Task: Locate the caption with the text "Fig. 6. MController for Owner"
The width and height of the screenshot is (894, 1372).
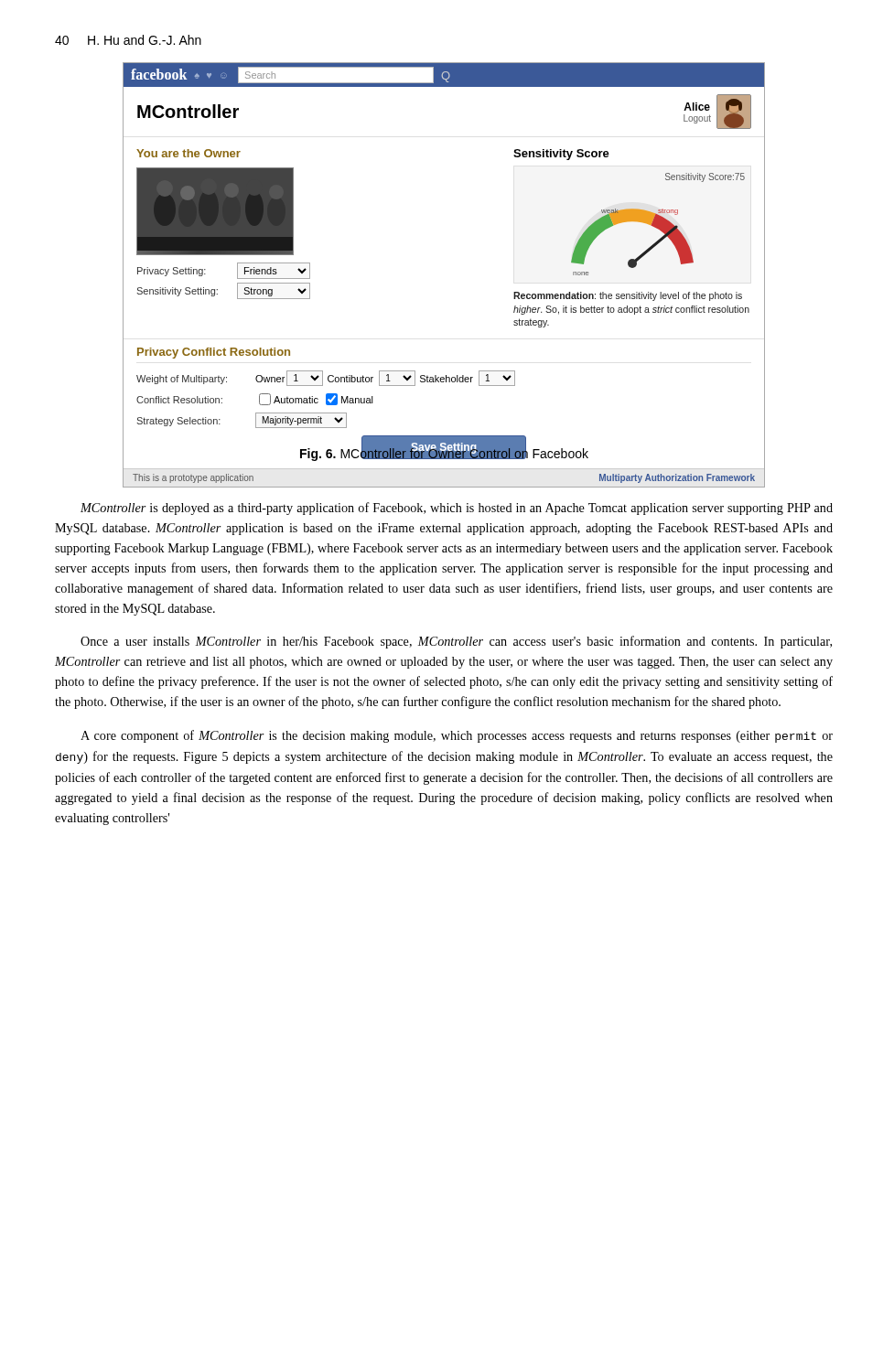Action: tap(444, 454)
